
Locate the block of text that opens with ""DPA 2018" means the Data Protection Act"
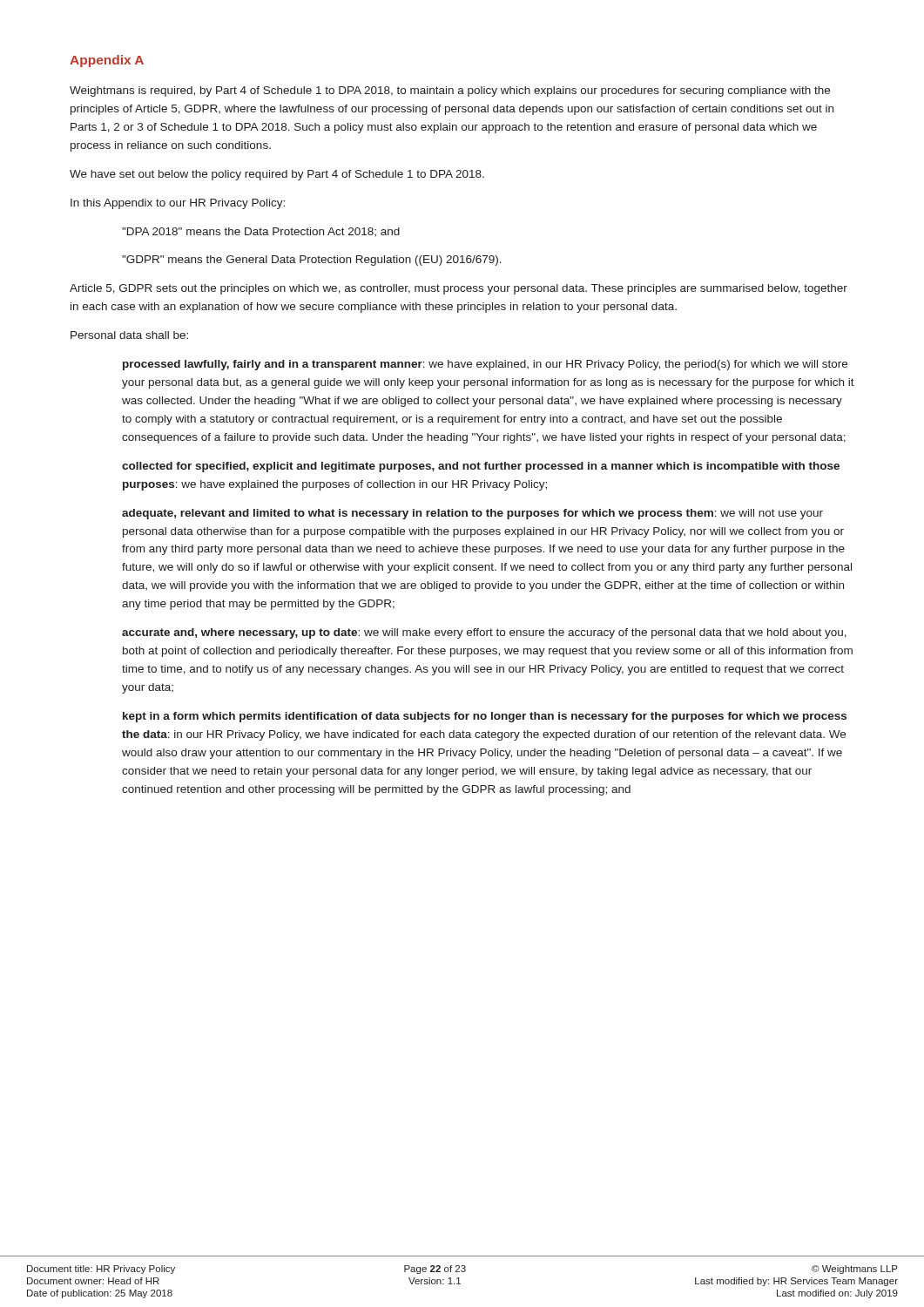[261, 231]
